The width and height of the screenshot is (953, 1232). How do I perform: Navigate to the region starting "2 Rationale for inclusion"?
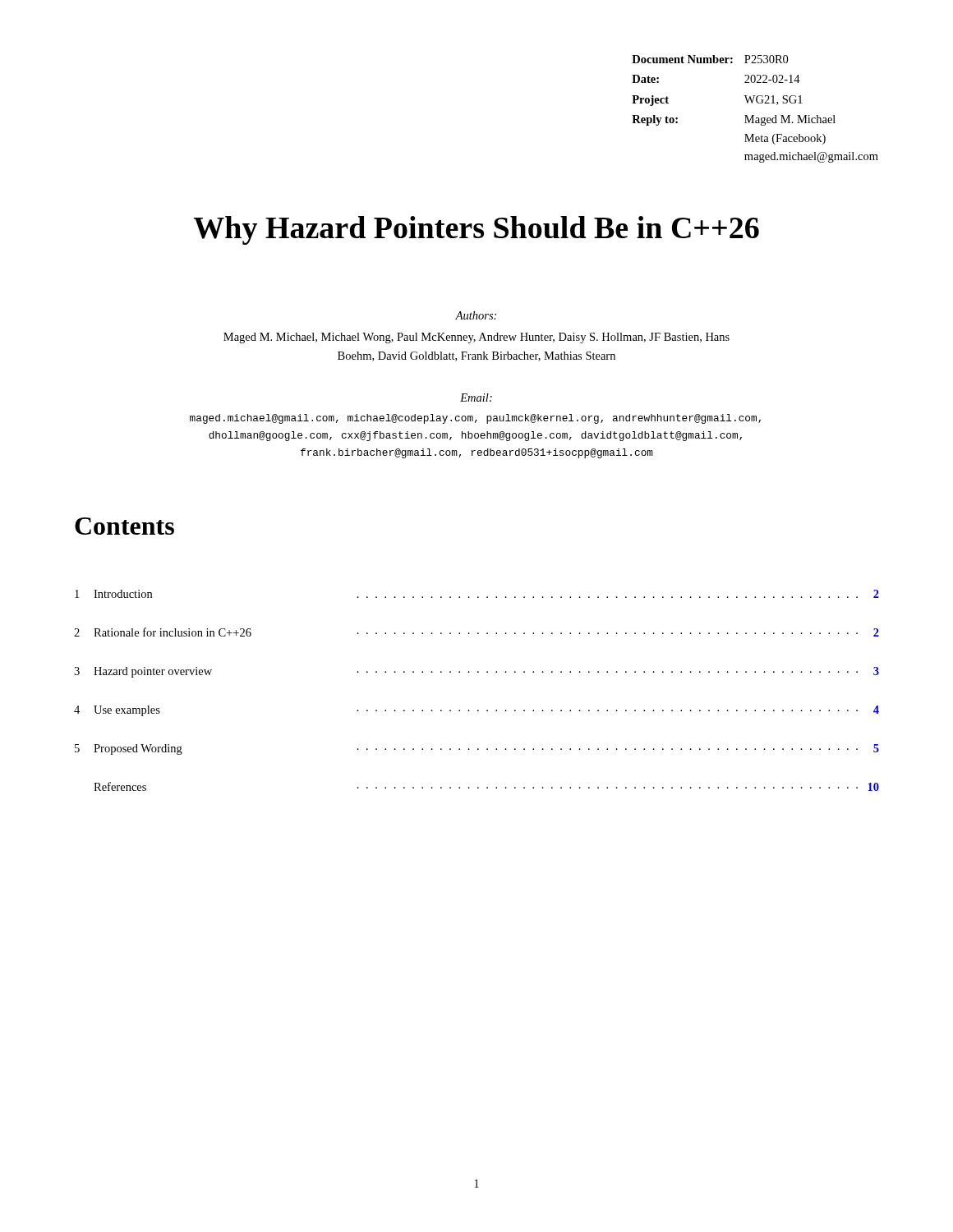[x=476, y=633]
